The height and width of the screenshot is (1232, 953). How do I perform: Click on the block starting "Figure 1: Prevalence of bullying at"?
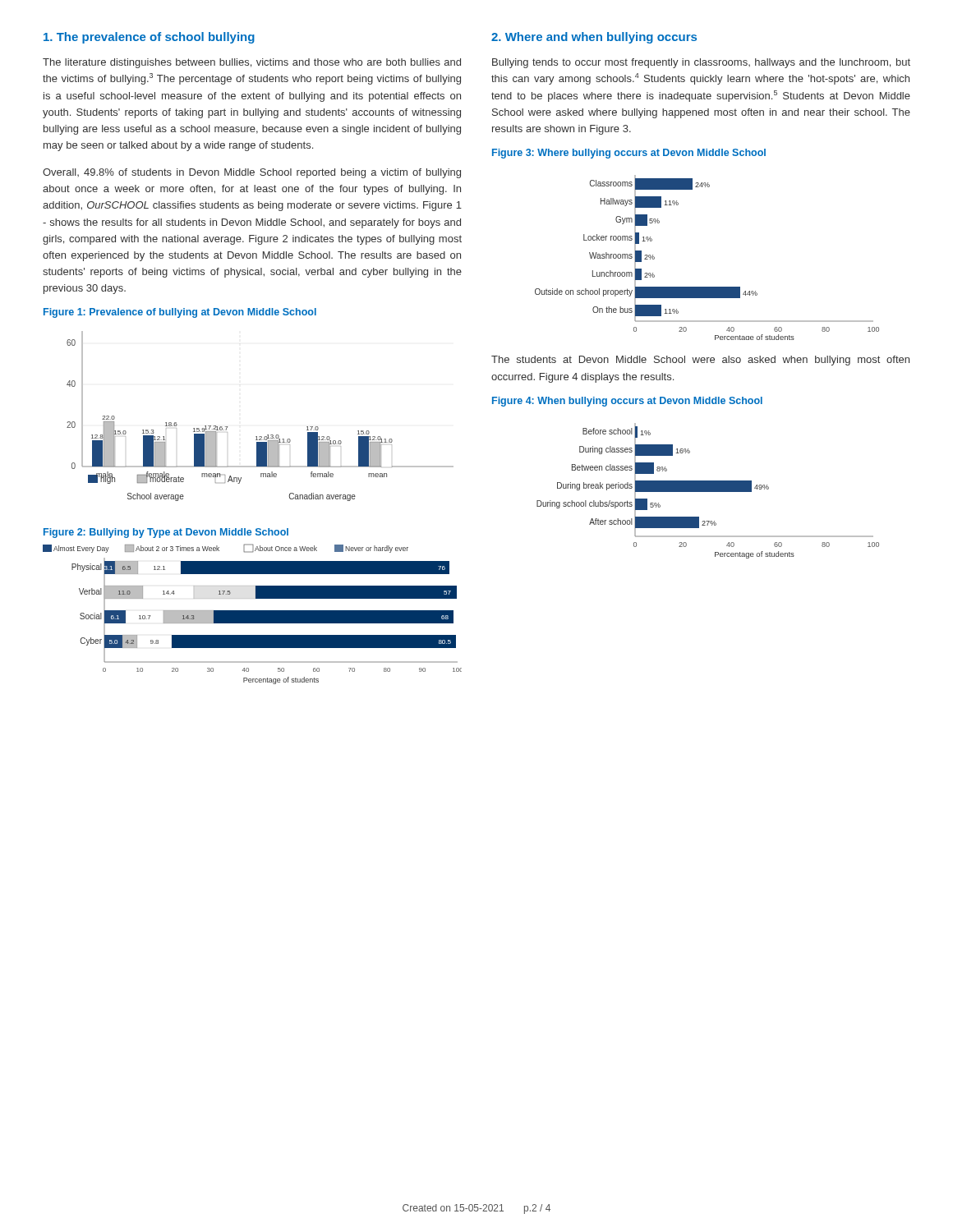point(252,312)
